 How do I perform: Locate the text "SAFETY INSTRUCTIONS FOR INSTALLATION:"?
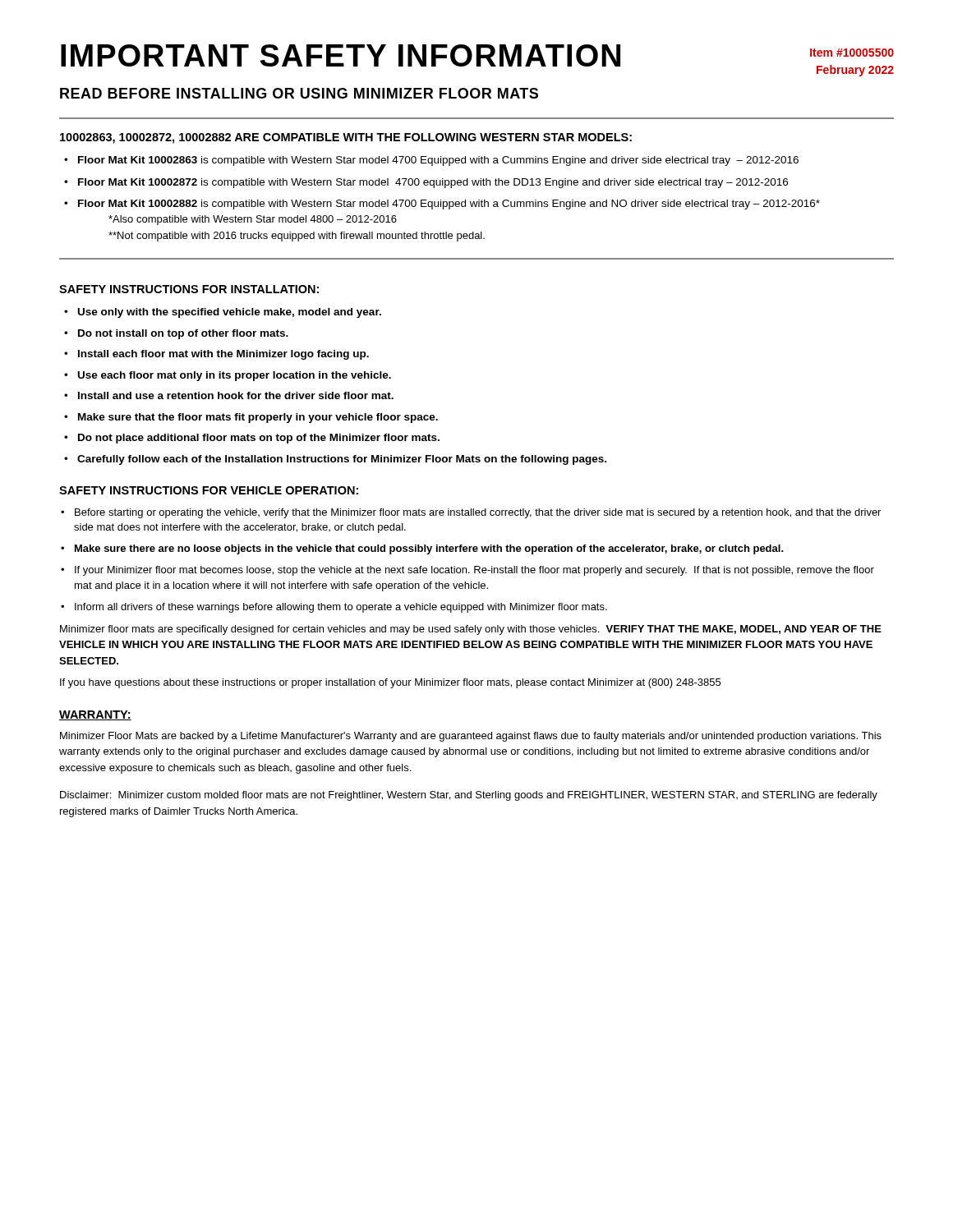190,289
